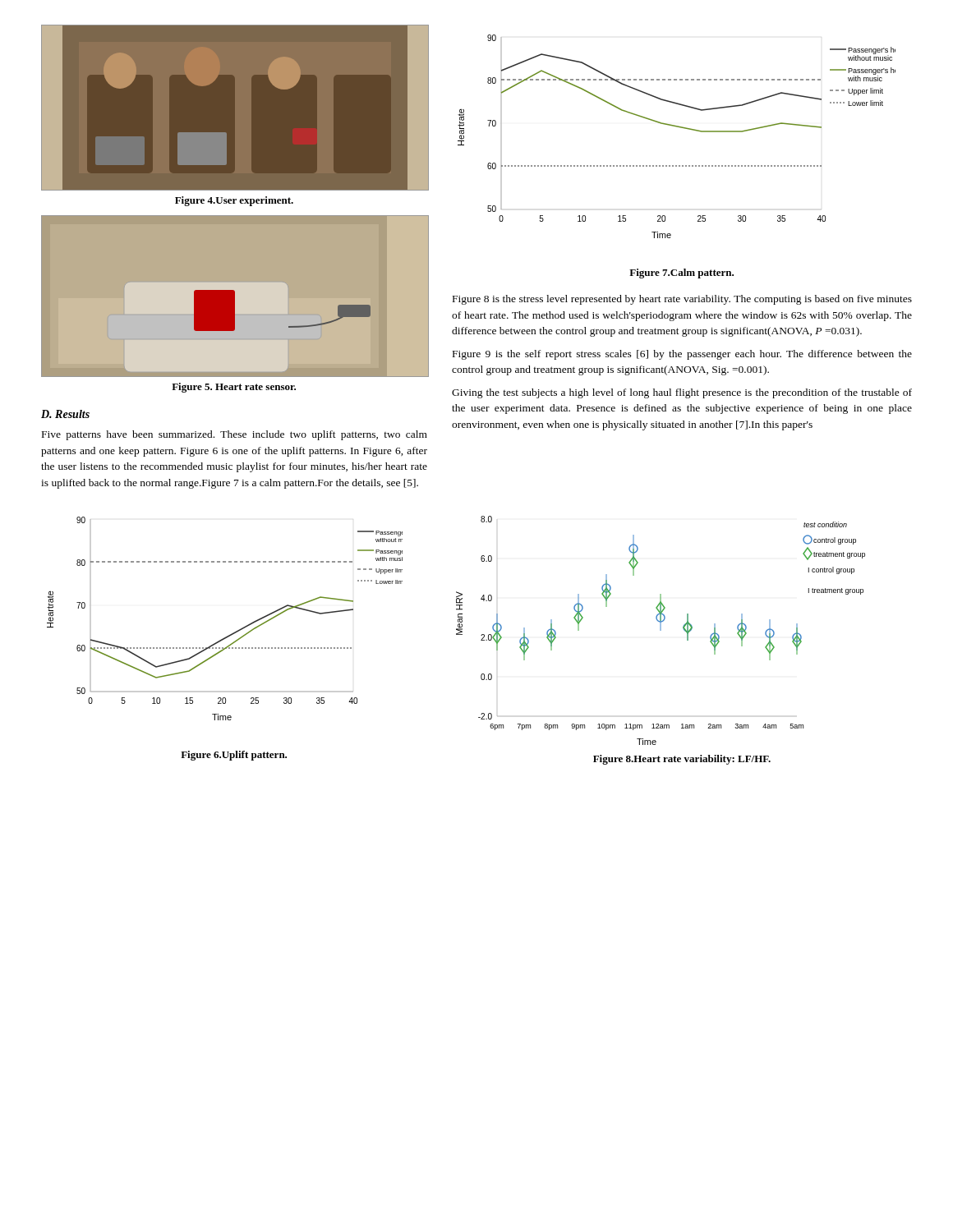Find the block on this page that starts "Giving the test subjects a high level of"
The height and width of the screenshot is (1232, 953).
(682, 408)
